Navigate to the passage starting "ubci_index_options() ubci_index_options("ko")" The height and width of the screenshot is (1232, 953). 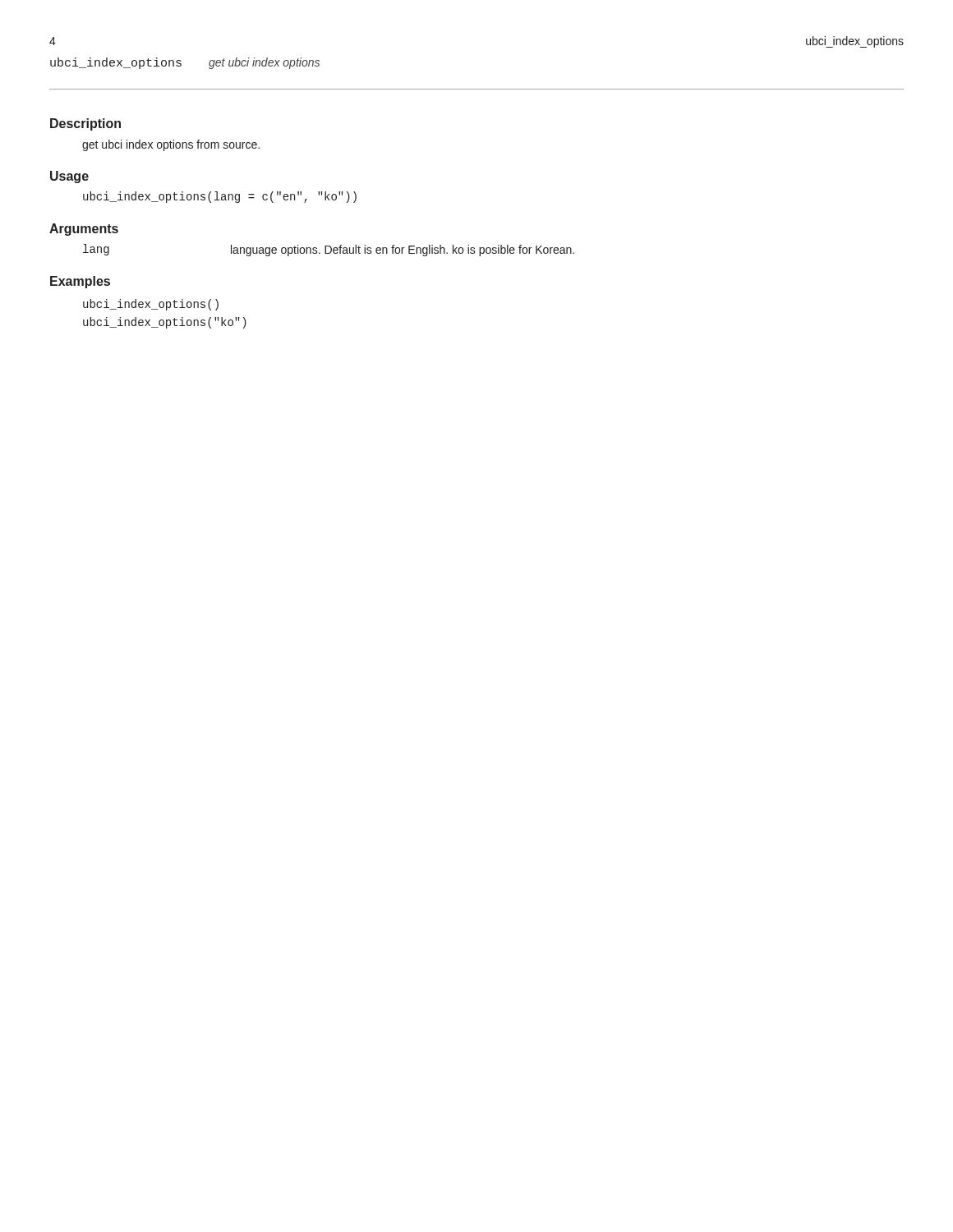pyautogui.click(x=165, y=314)
